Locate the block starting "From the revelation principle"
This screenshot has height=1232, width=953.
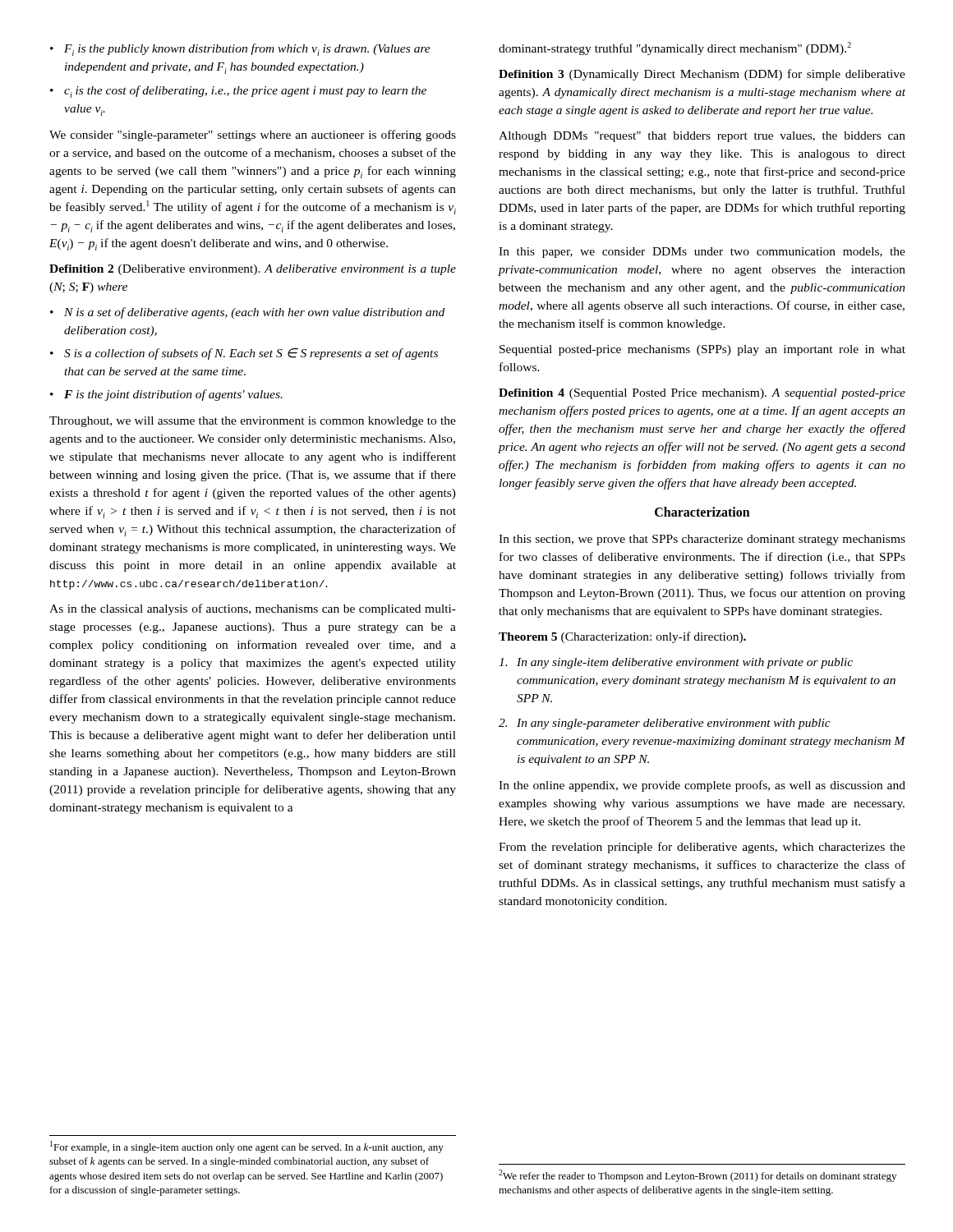click(x=702, y=873)
